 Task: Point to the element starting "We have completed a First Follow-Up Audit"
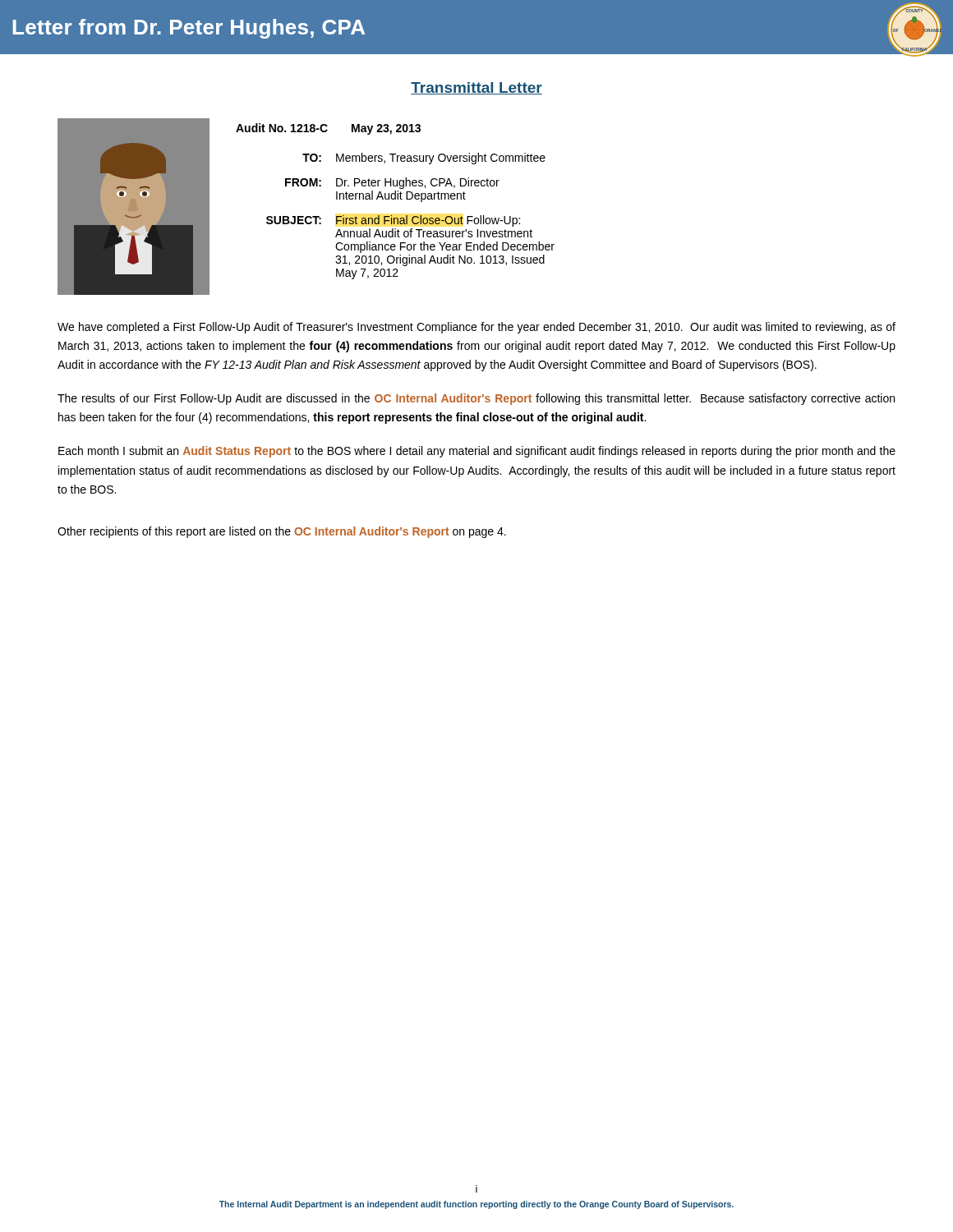click(x=476, y=346)
